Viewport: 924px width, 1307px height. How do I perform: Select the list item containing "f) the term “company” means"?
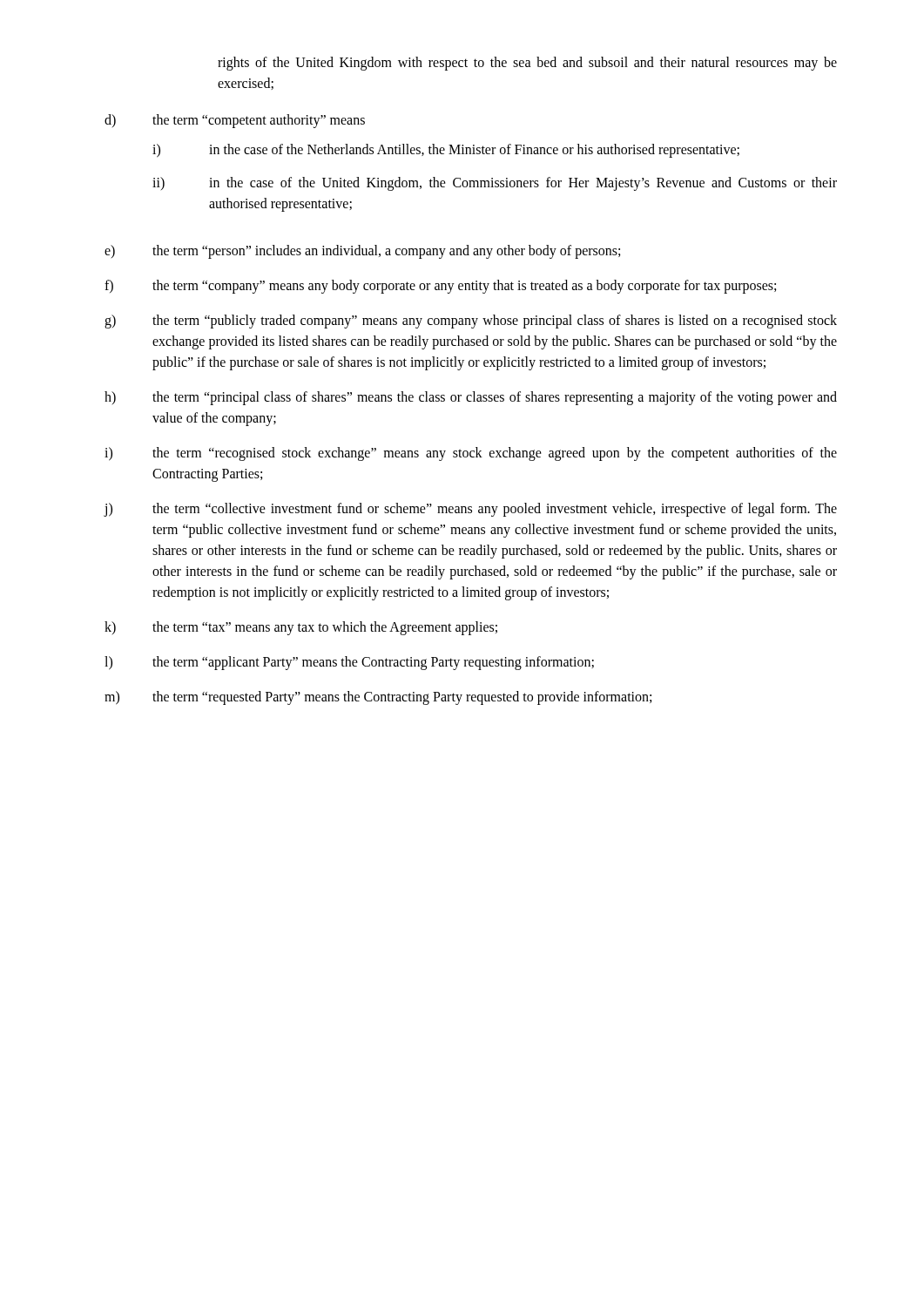(471, 286)
